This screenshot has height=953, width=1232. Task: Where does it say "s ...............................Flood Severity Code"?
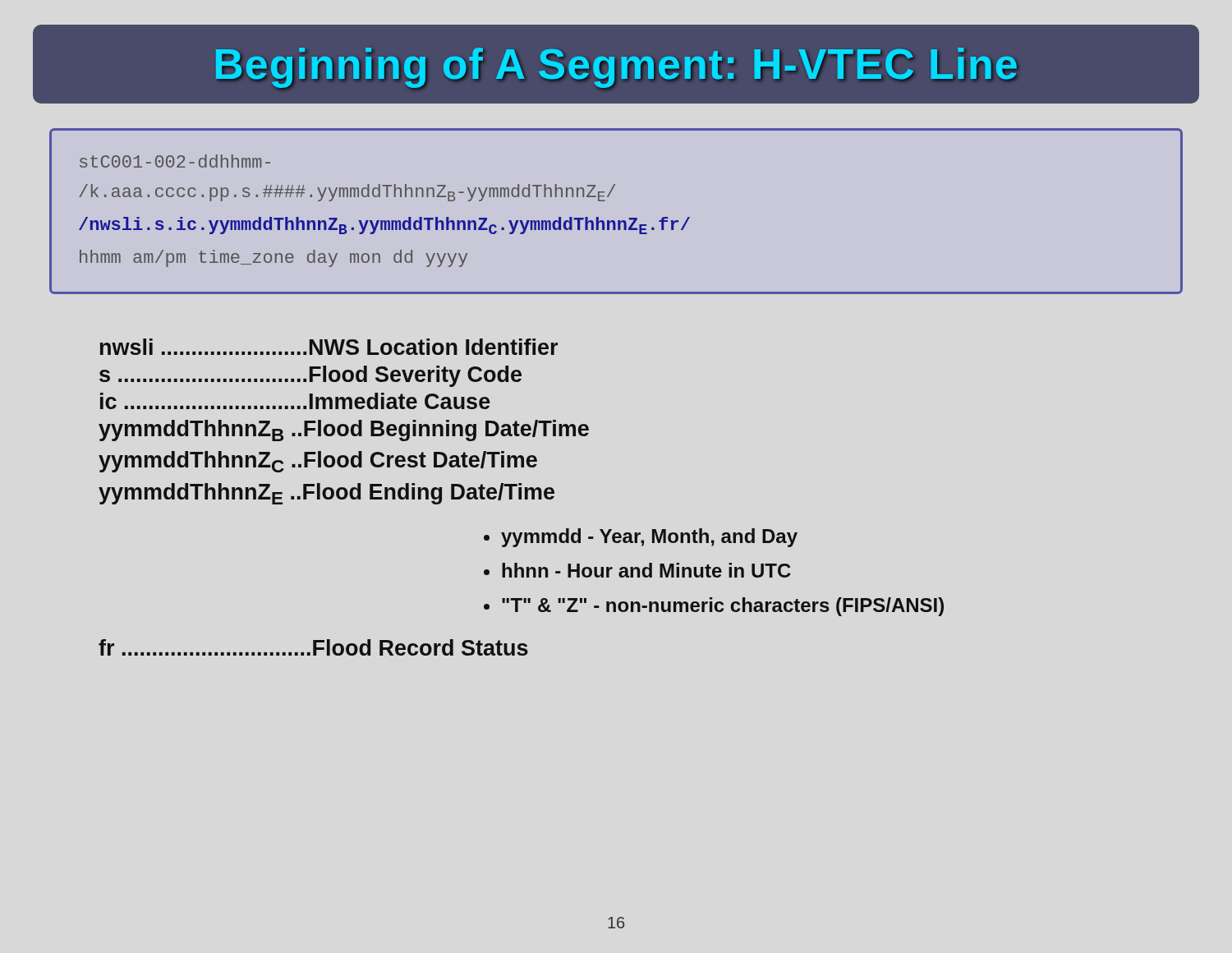311,374
